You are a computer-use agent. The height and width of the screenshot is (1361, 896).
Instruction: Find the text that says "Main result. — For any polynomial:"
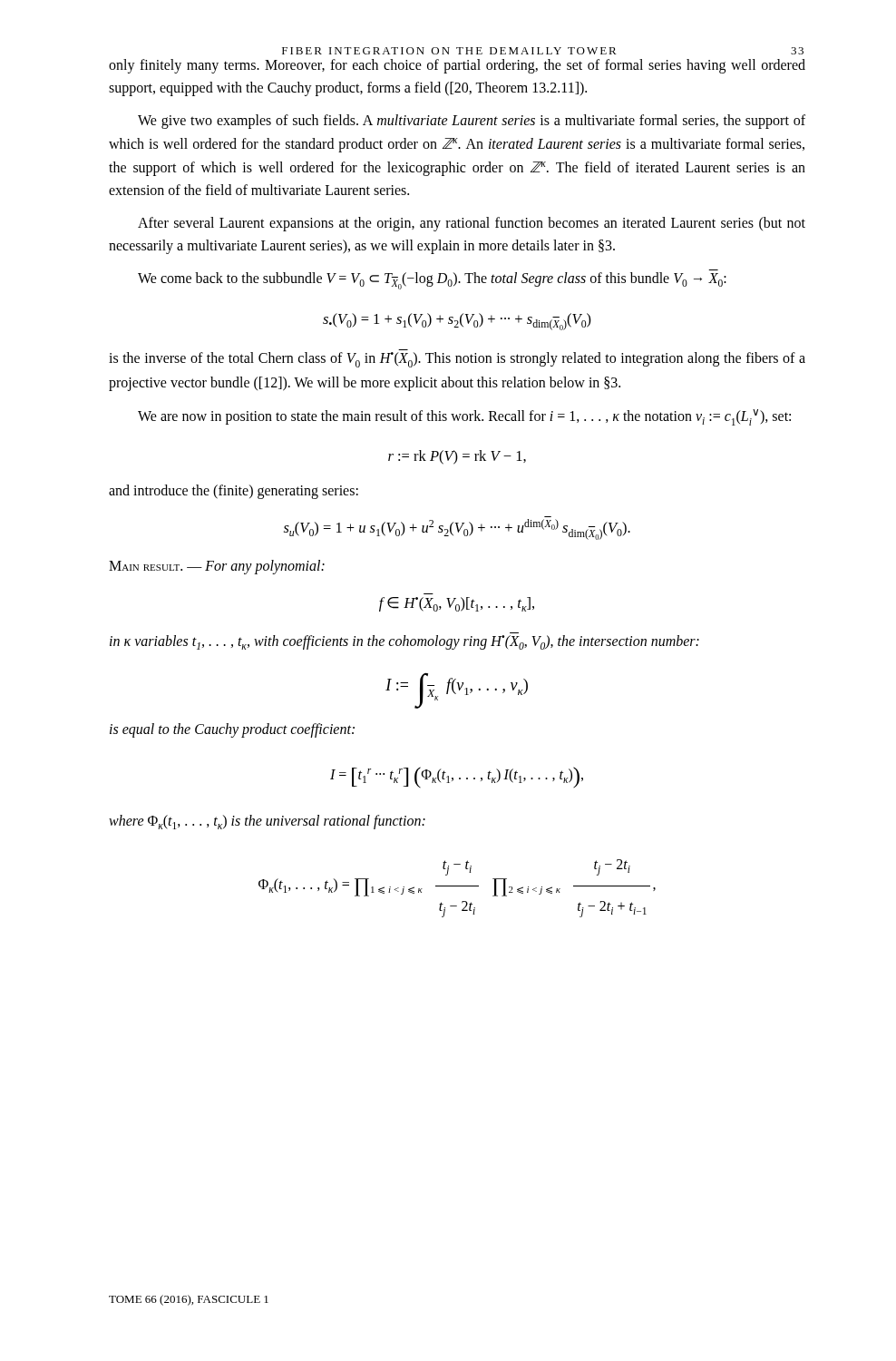[217, 567]
